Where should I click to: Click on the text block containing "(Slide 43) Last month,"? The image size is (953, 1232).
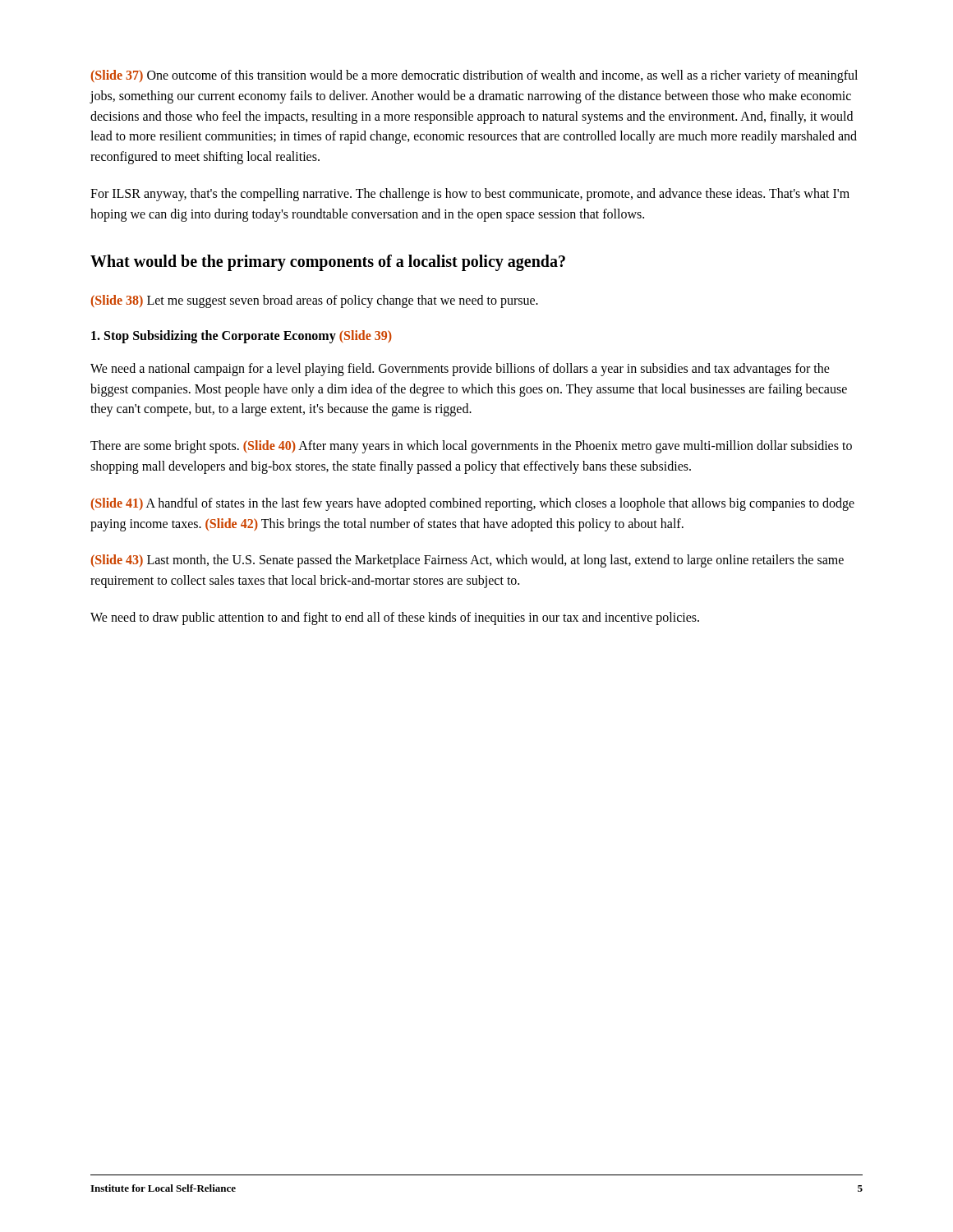click(467, 570)
